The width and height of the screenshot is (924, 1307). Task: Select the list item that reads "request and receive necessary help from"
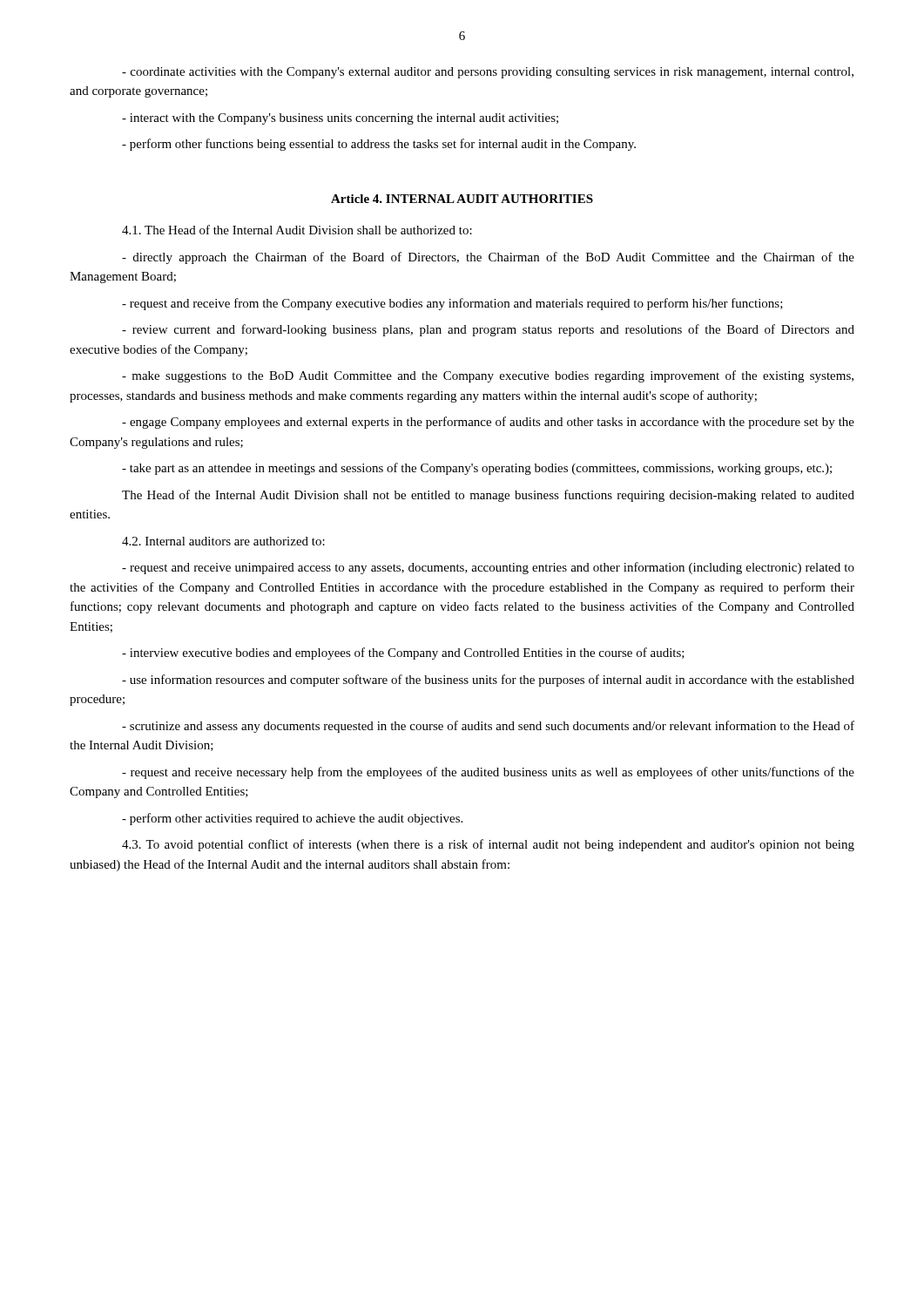pyautogui.click(x=462, y=781)
